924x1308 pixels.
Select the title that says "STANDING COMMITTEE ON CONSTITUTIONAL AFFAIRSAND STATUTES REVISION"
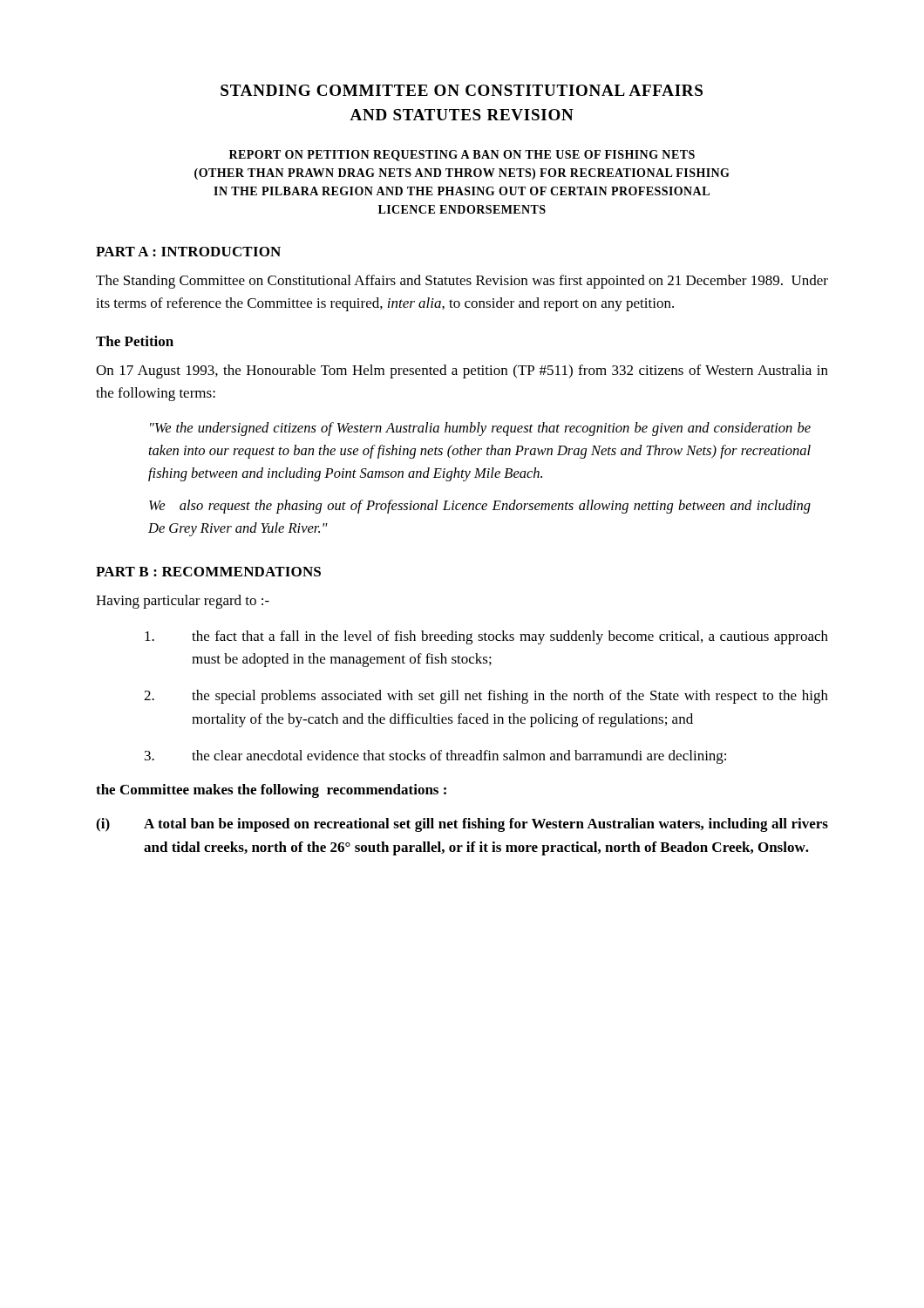462,102
